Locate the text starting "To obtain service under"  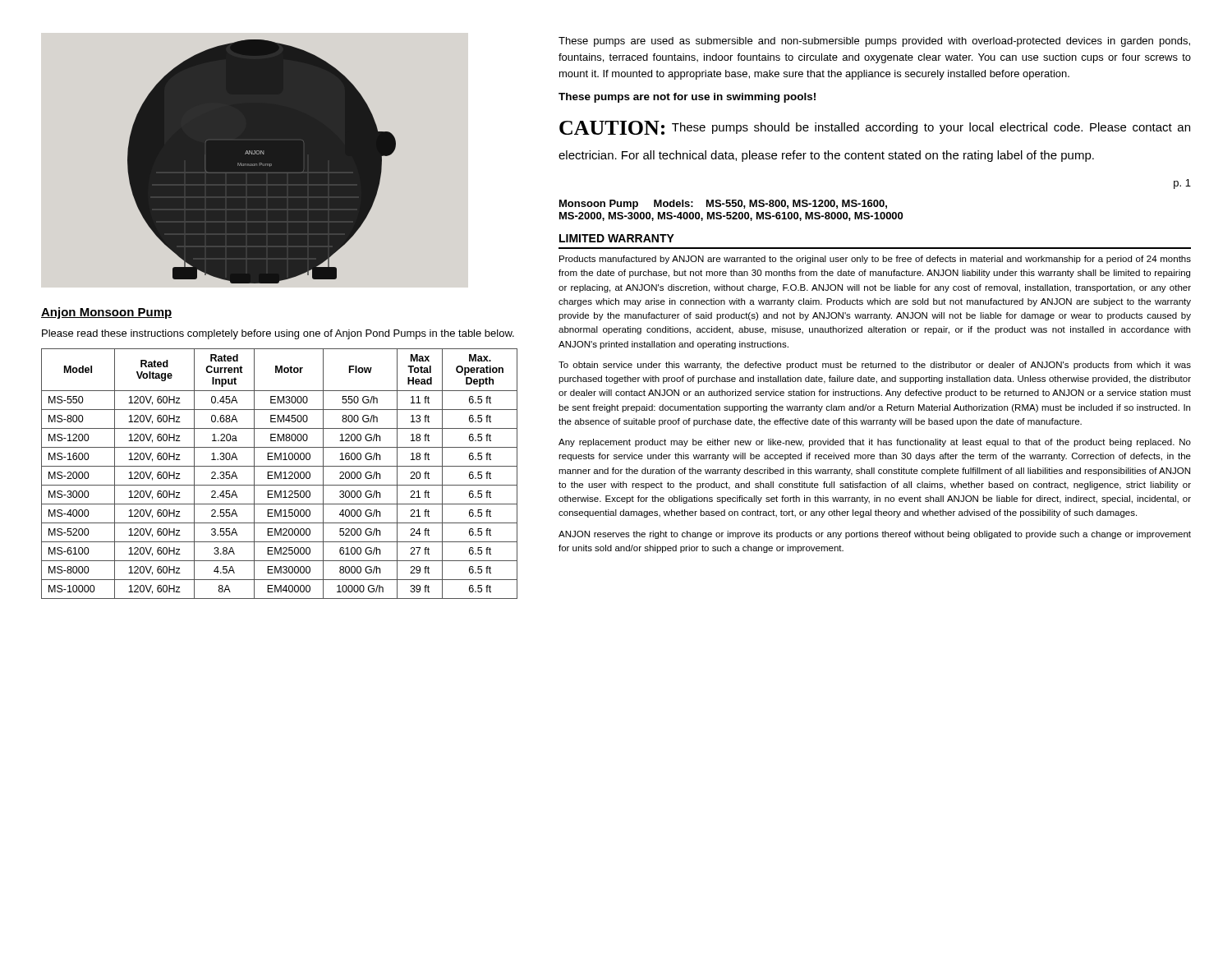875,393
